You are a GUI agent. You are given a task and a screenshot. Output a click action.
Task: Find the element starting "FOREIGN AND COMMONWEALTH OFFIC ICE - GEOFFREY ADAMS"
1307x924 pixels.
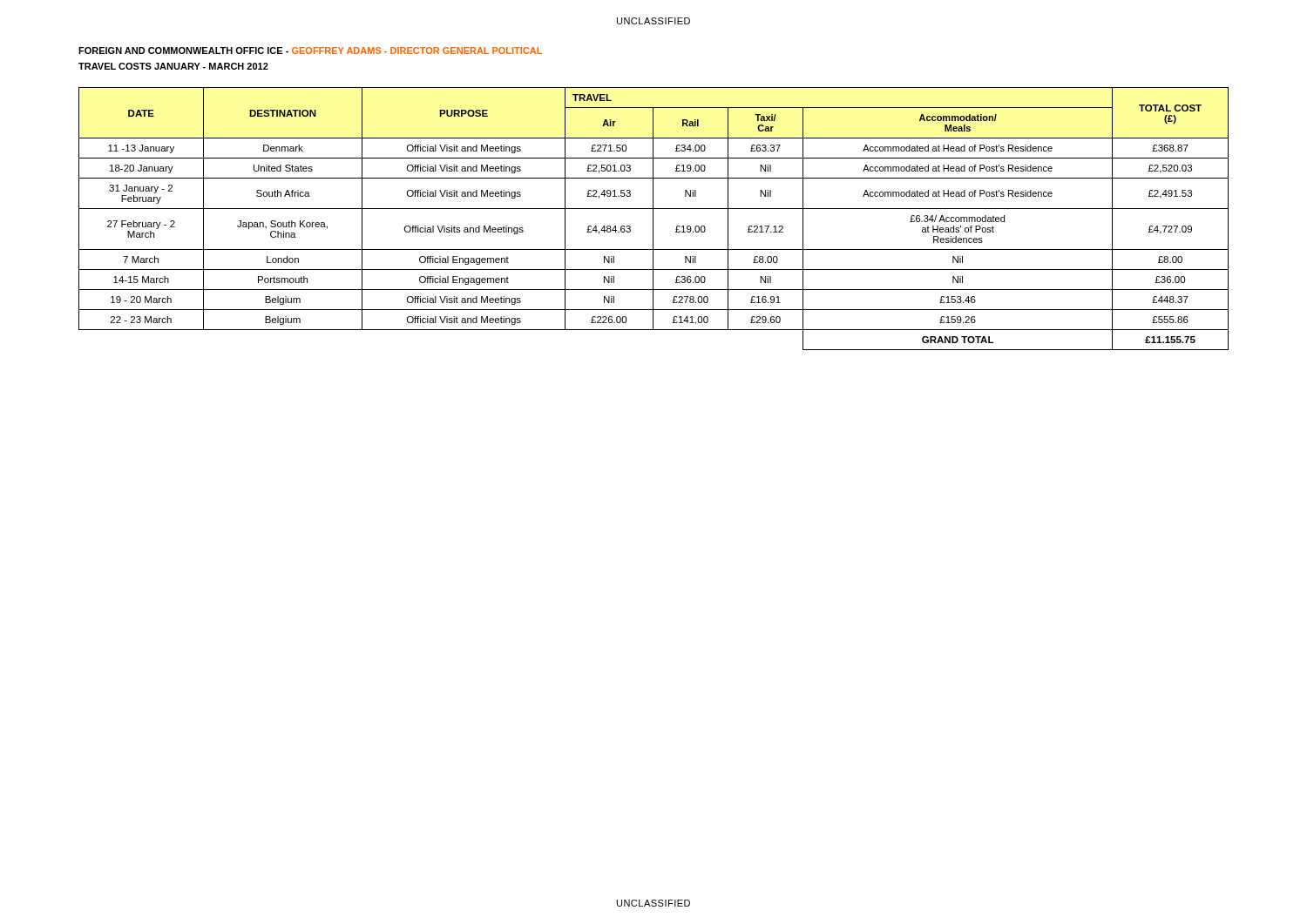(x=310, y=58)
